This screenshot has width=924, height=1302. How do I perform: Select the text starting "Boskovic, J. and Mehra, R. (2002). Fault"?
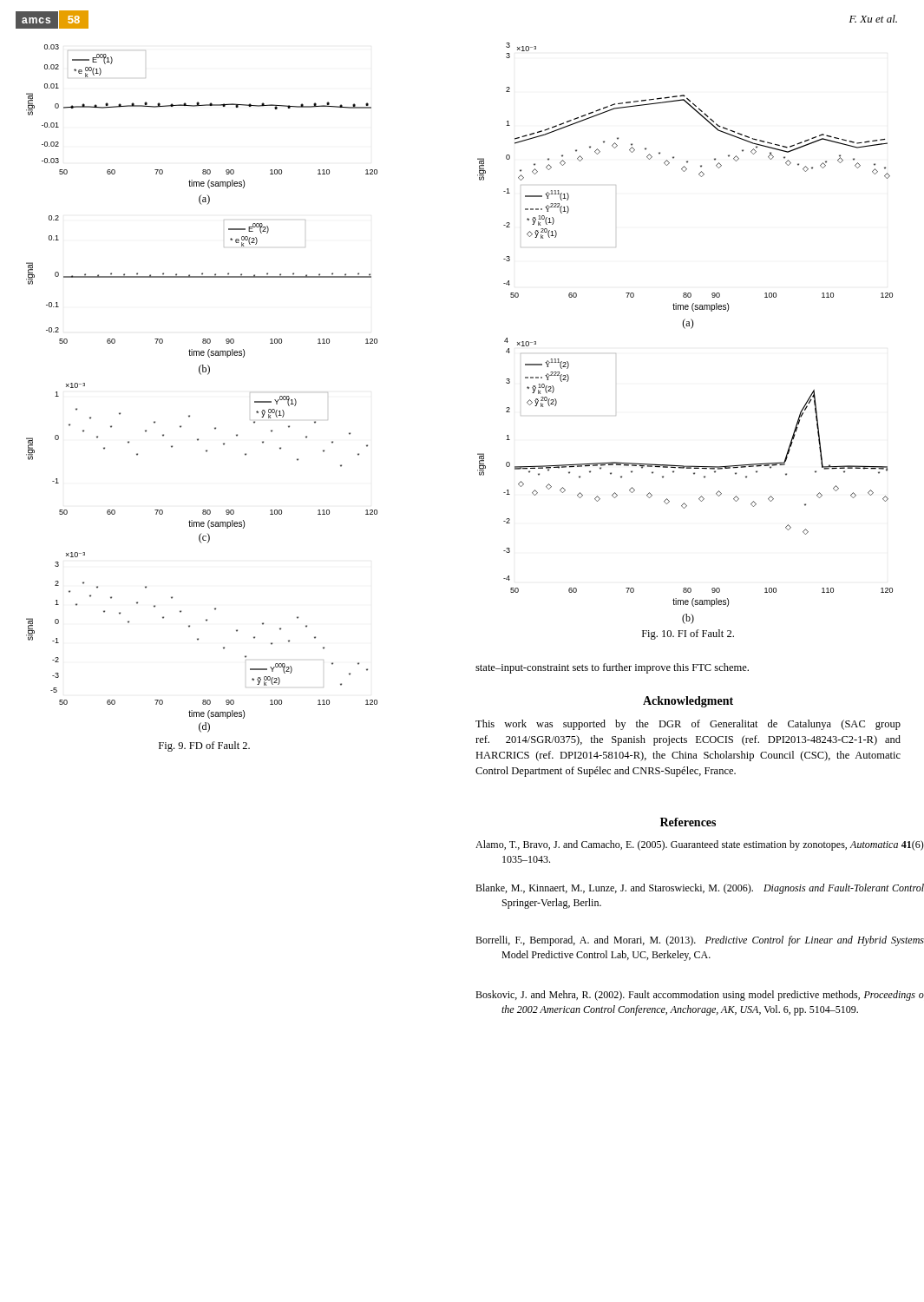700,1002
